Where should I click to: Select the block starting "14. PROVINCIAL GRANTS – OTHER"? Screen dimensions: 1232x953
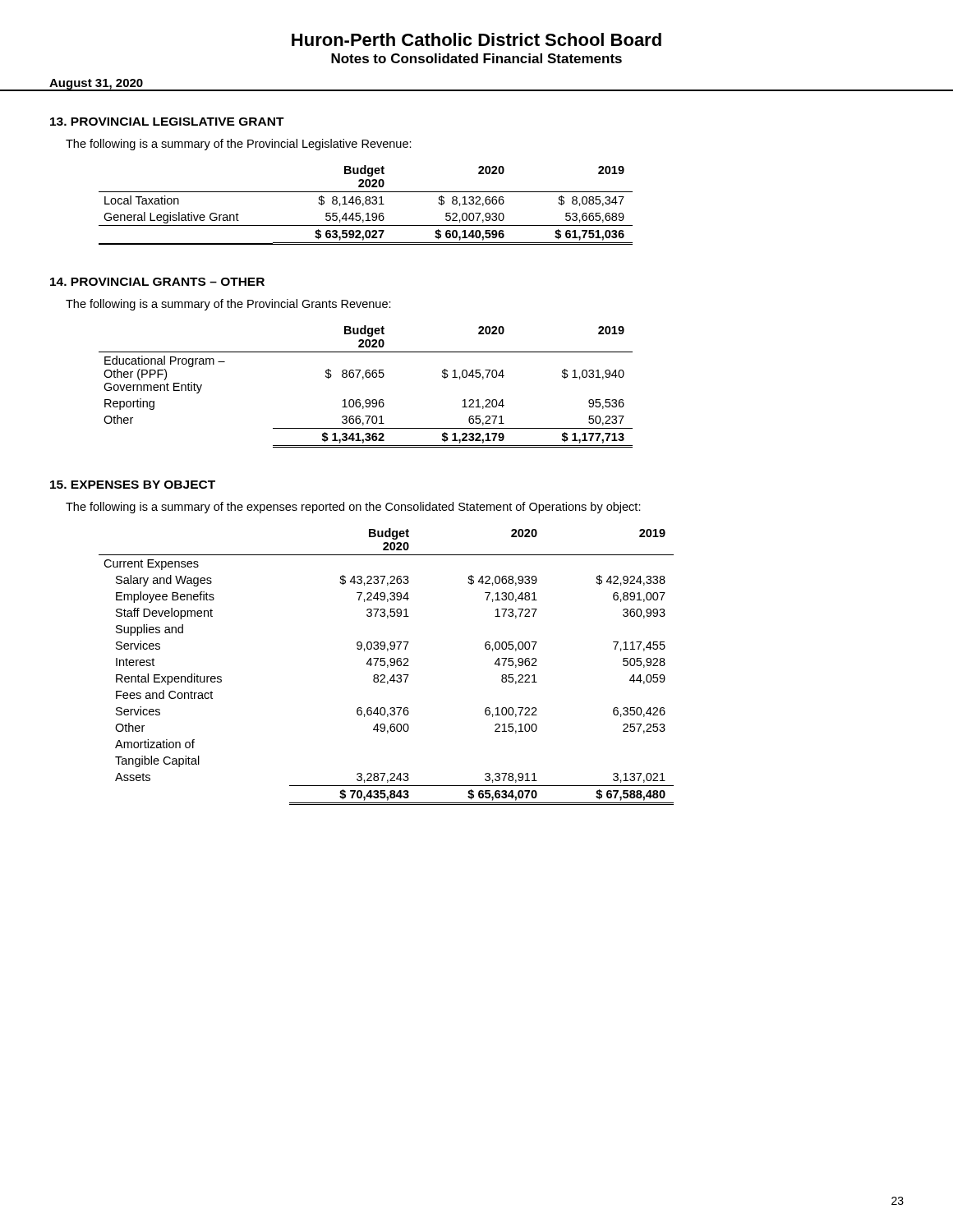157,281
